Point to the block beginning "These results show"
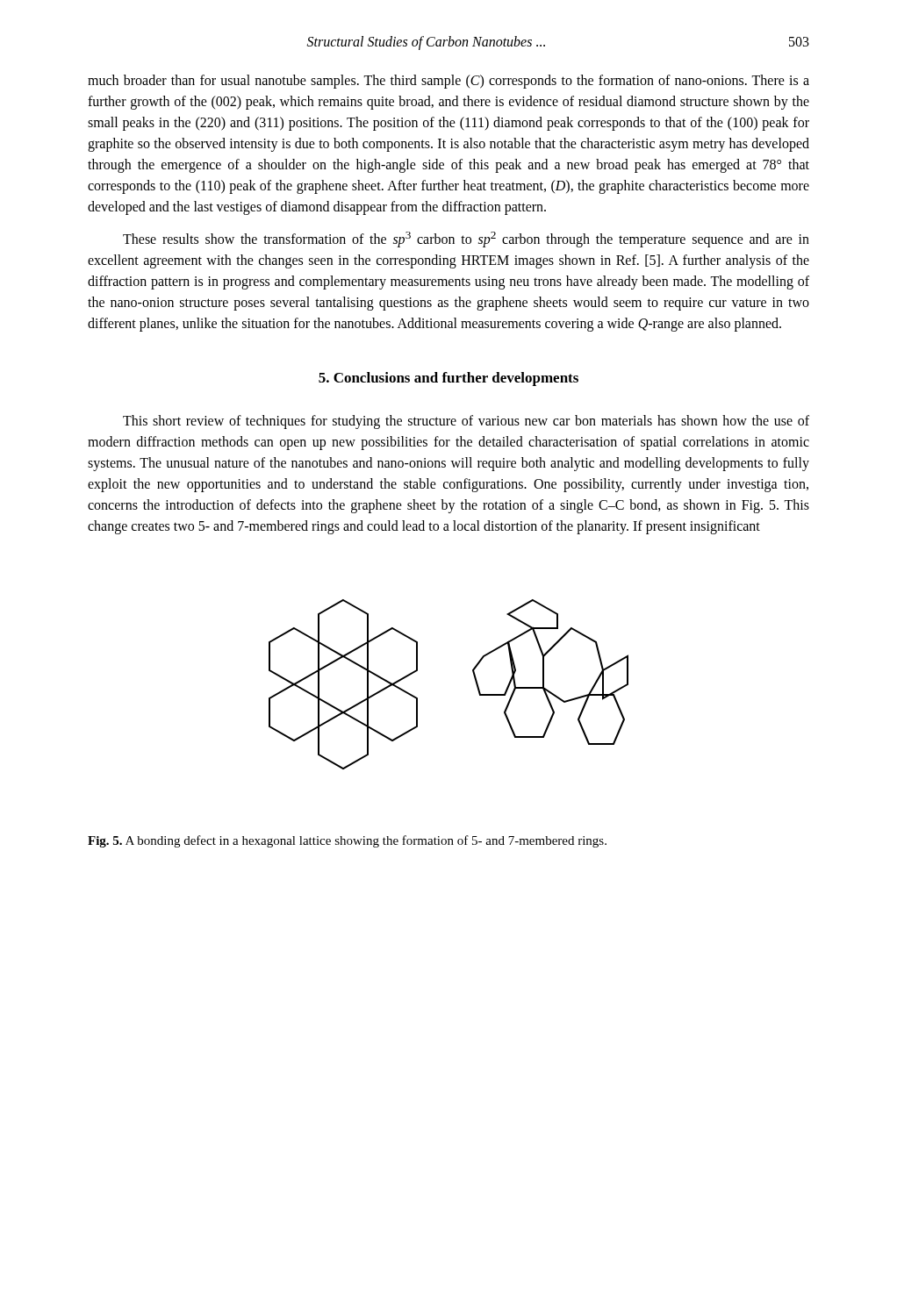The width and height of the screenshot is (897, 1316). 448,280
